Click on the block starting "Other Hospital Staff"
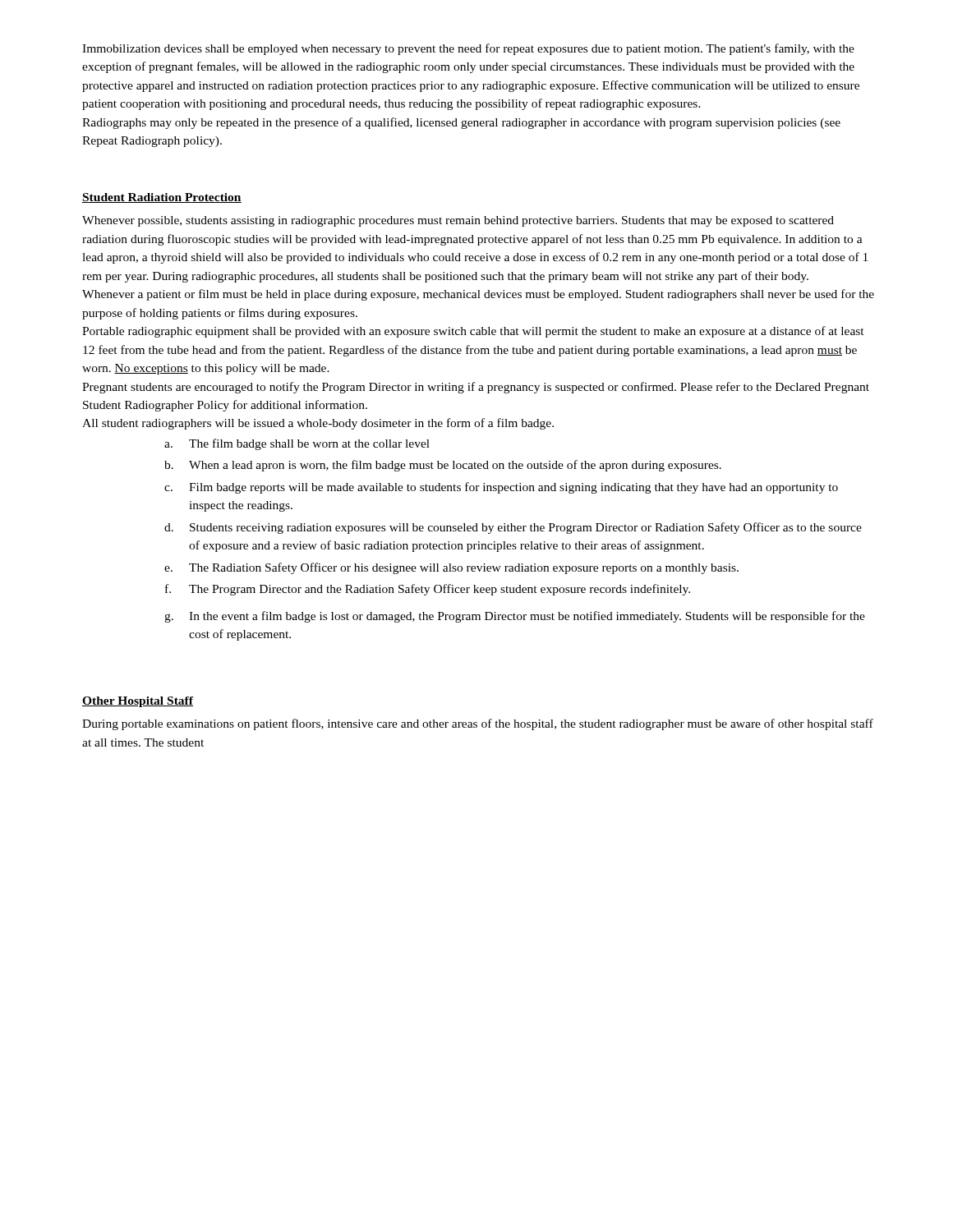 [x=138, y=700]
